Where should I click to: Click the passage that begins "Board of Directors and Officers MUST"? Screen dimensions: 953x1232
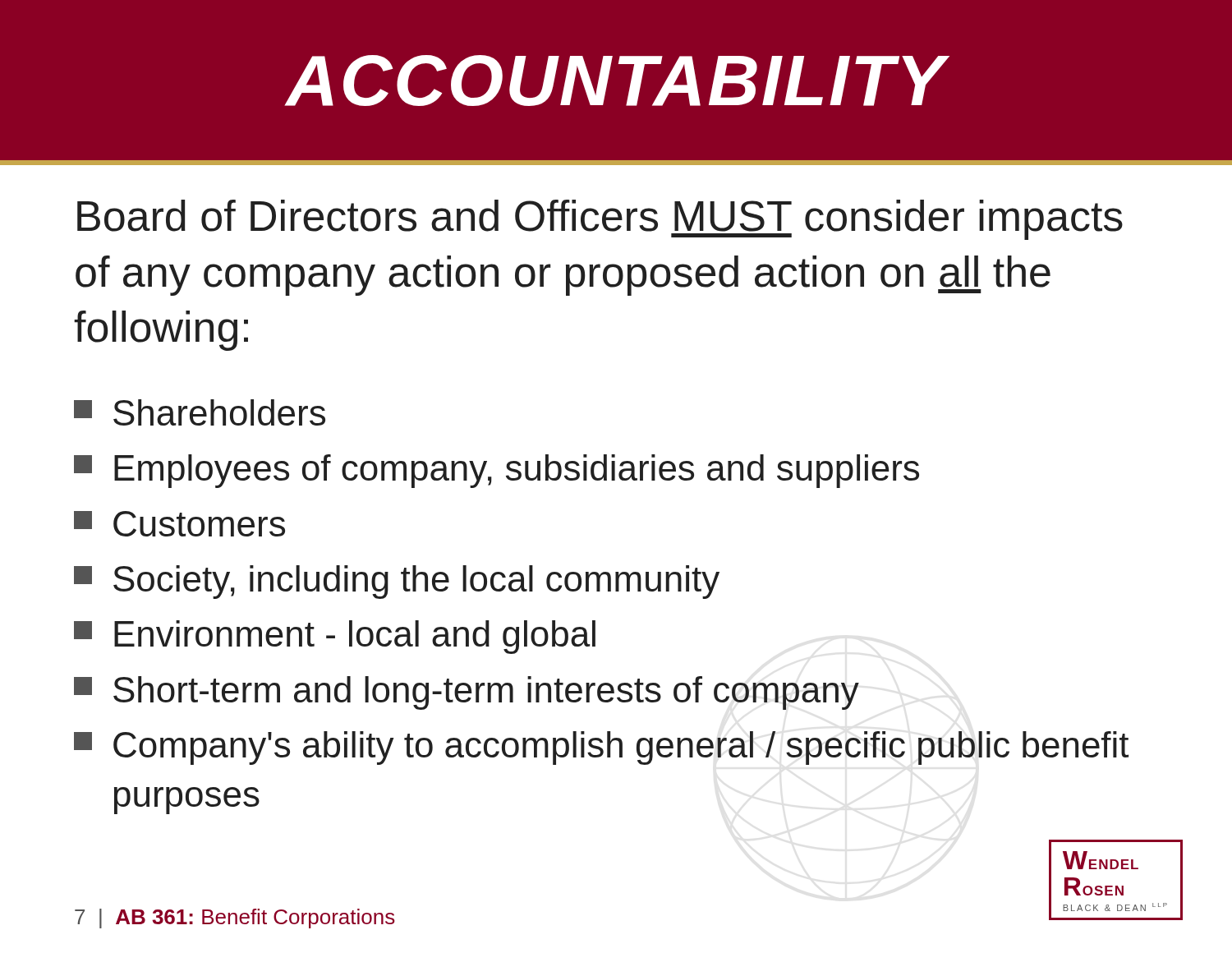pyautogui.click(x=599, y=272)
